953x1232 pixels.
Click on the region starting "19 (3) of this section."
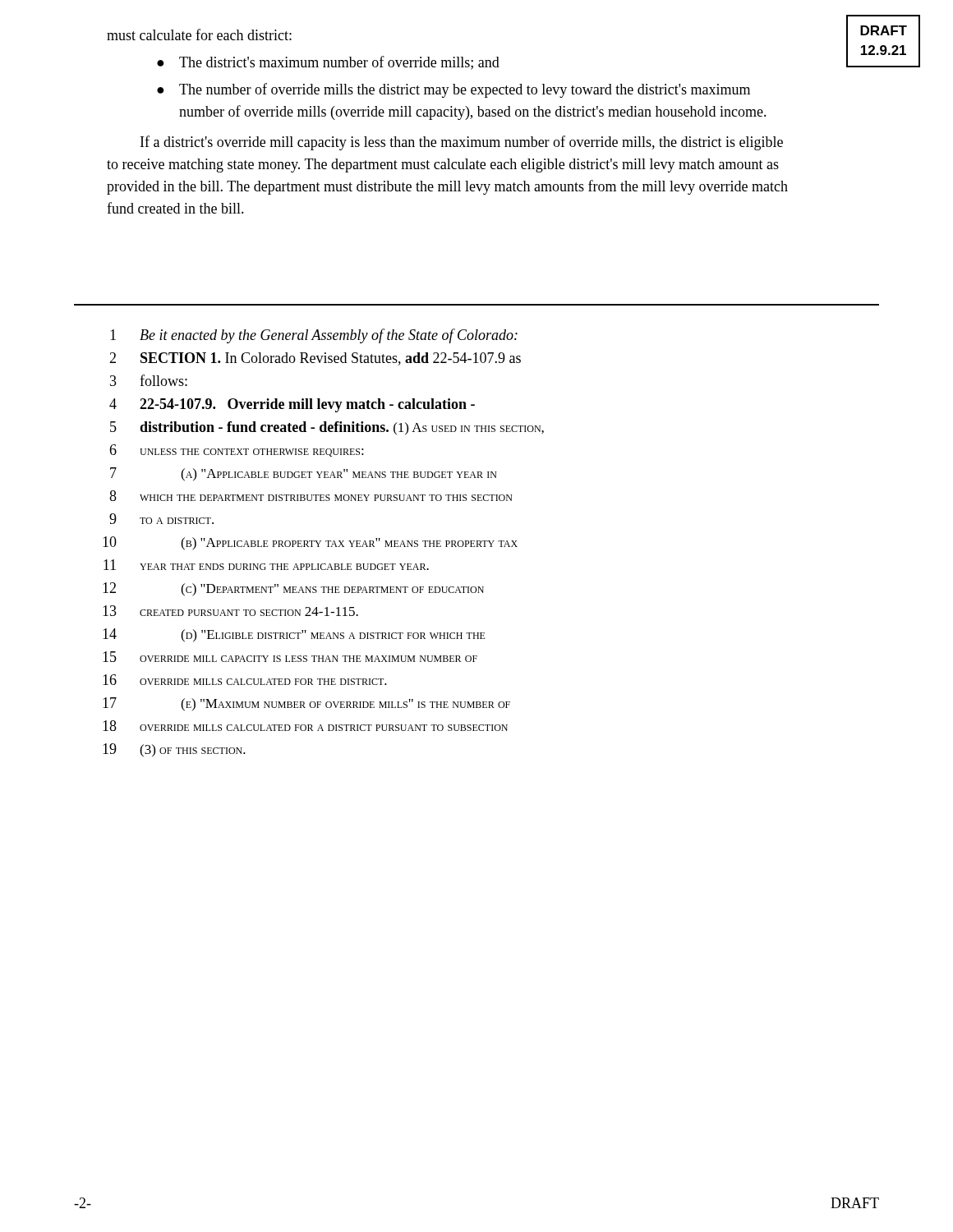point(174,750)
